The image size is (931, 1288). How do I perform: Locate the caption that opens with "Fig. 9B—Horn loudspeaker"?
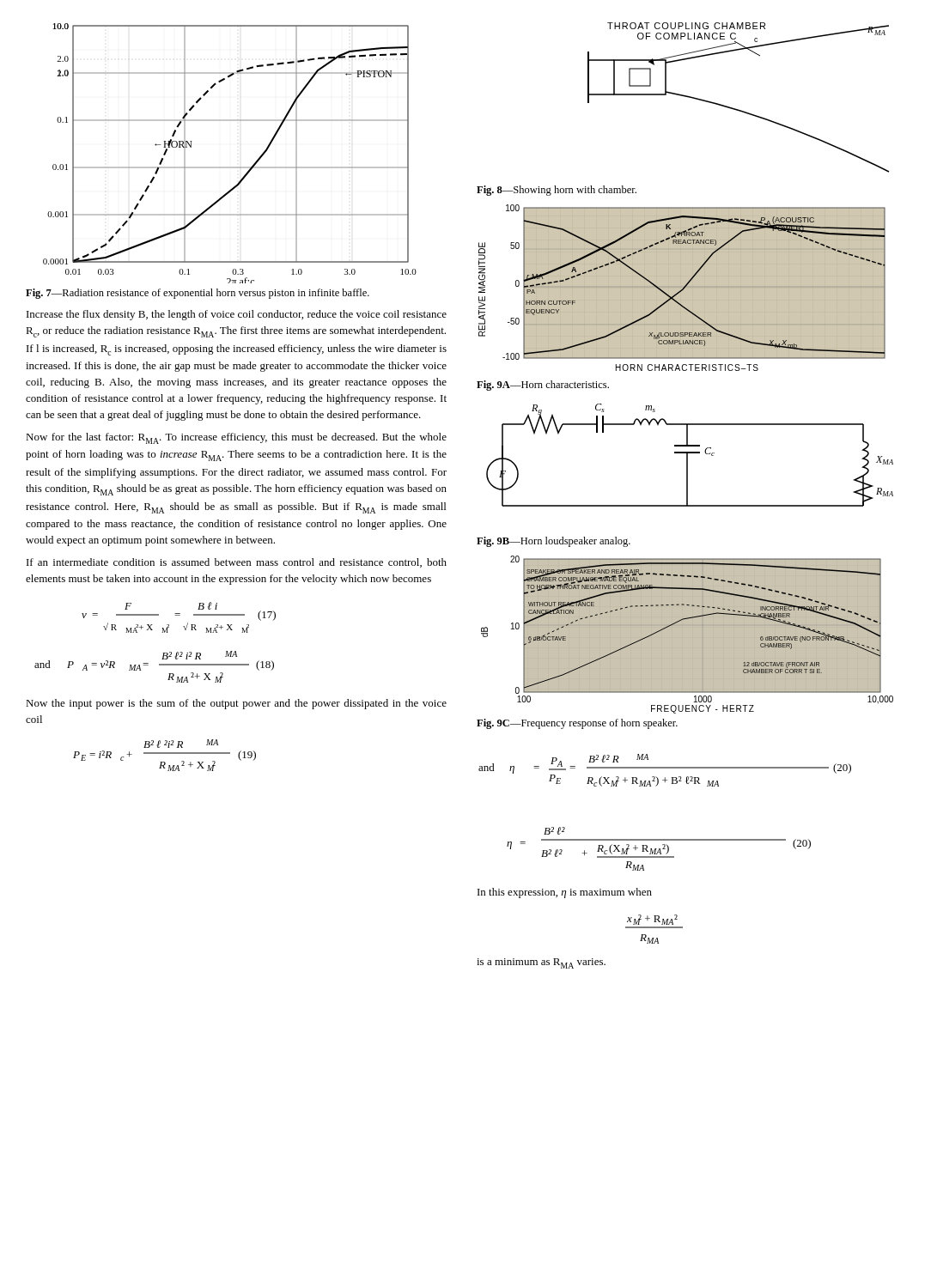tap(554, 541)
